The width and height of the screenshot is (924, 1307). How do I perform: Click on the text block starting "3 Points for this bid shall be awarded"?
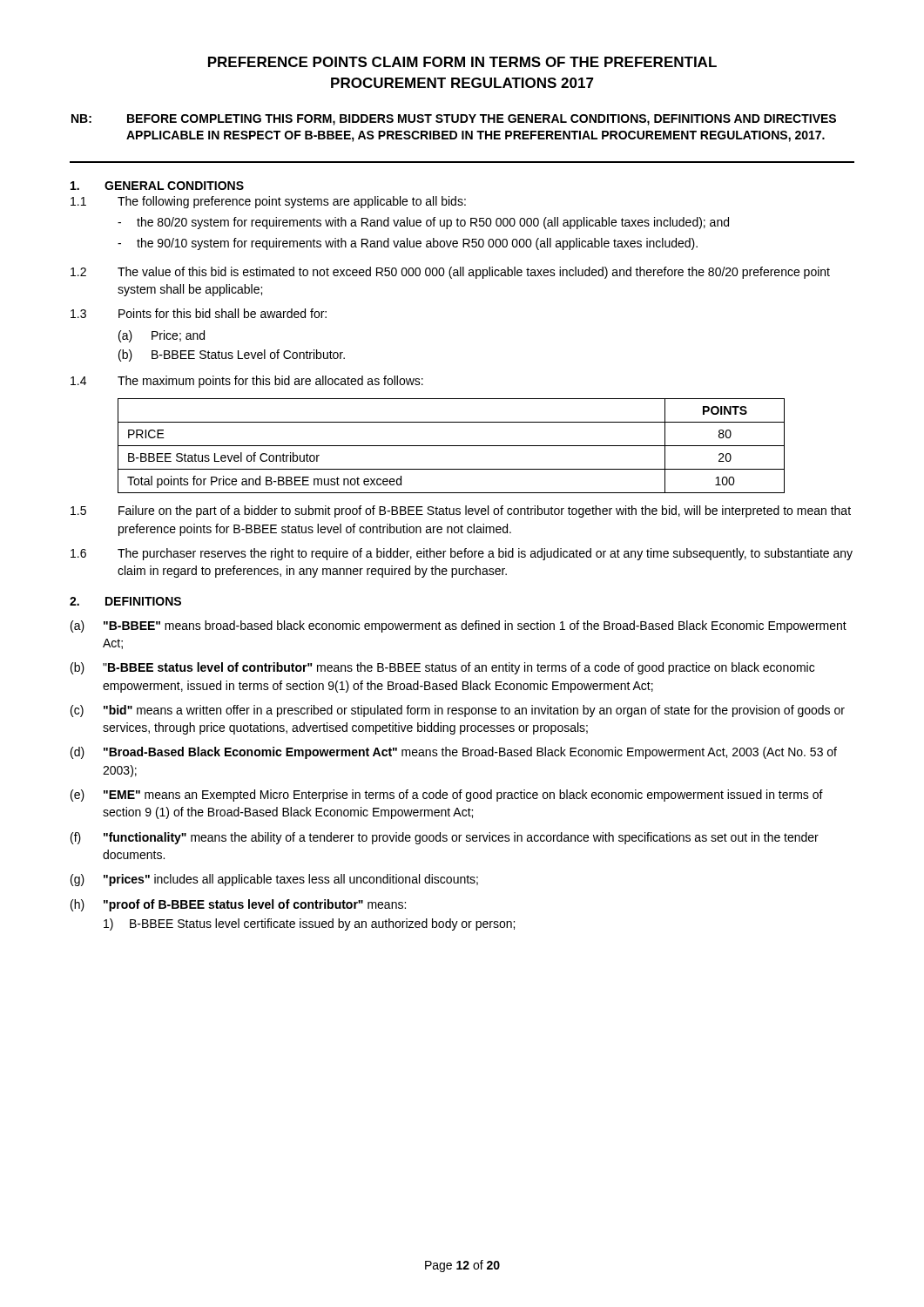[199, 313]
